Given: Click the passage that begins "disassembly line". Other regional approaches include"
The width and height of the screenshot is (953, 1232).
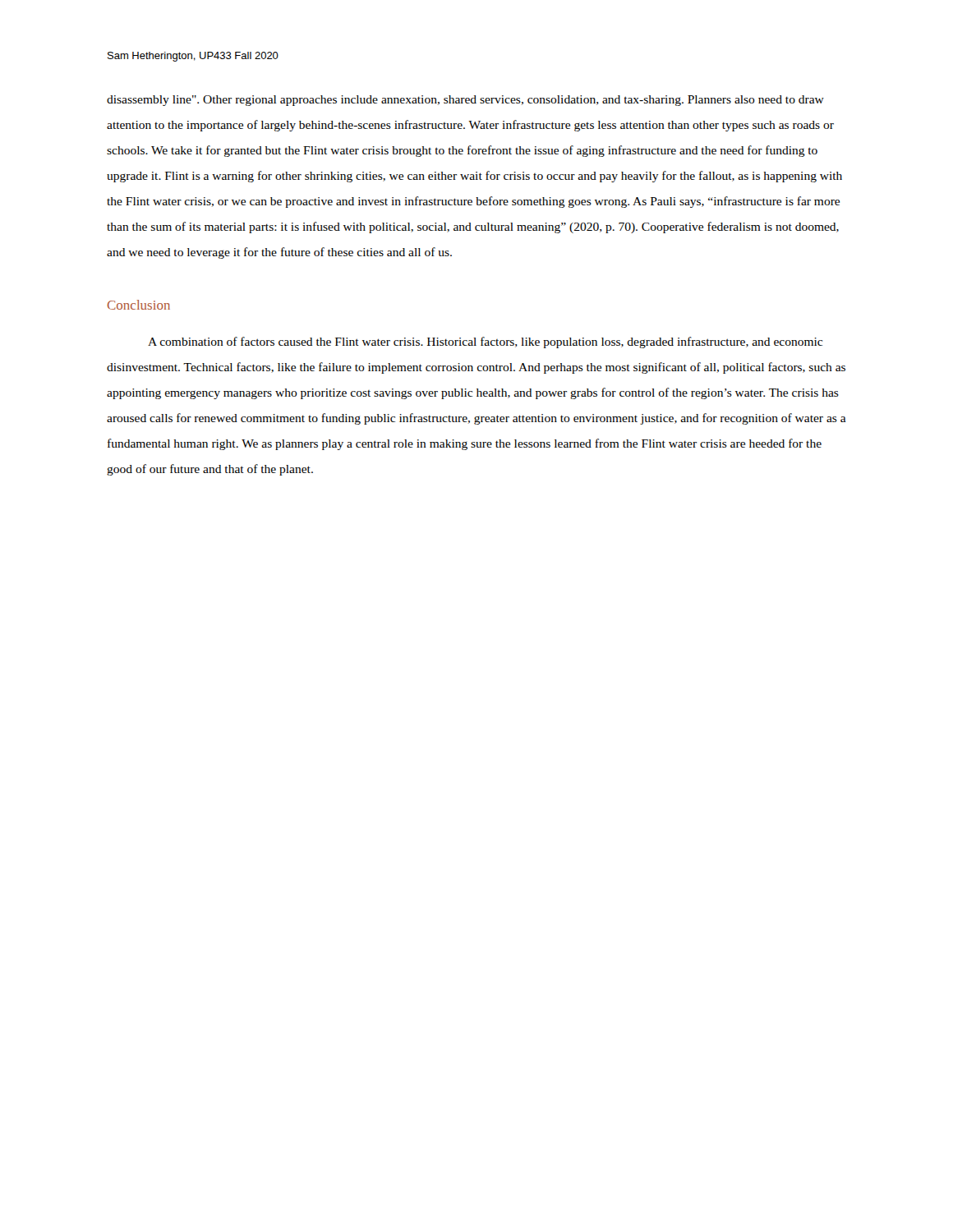Looking at the screenshot, I should click(x=475, y=175).
